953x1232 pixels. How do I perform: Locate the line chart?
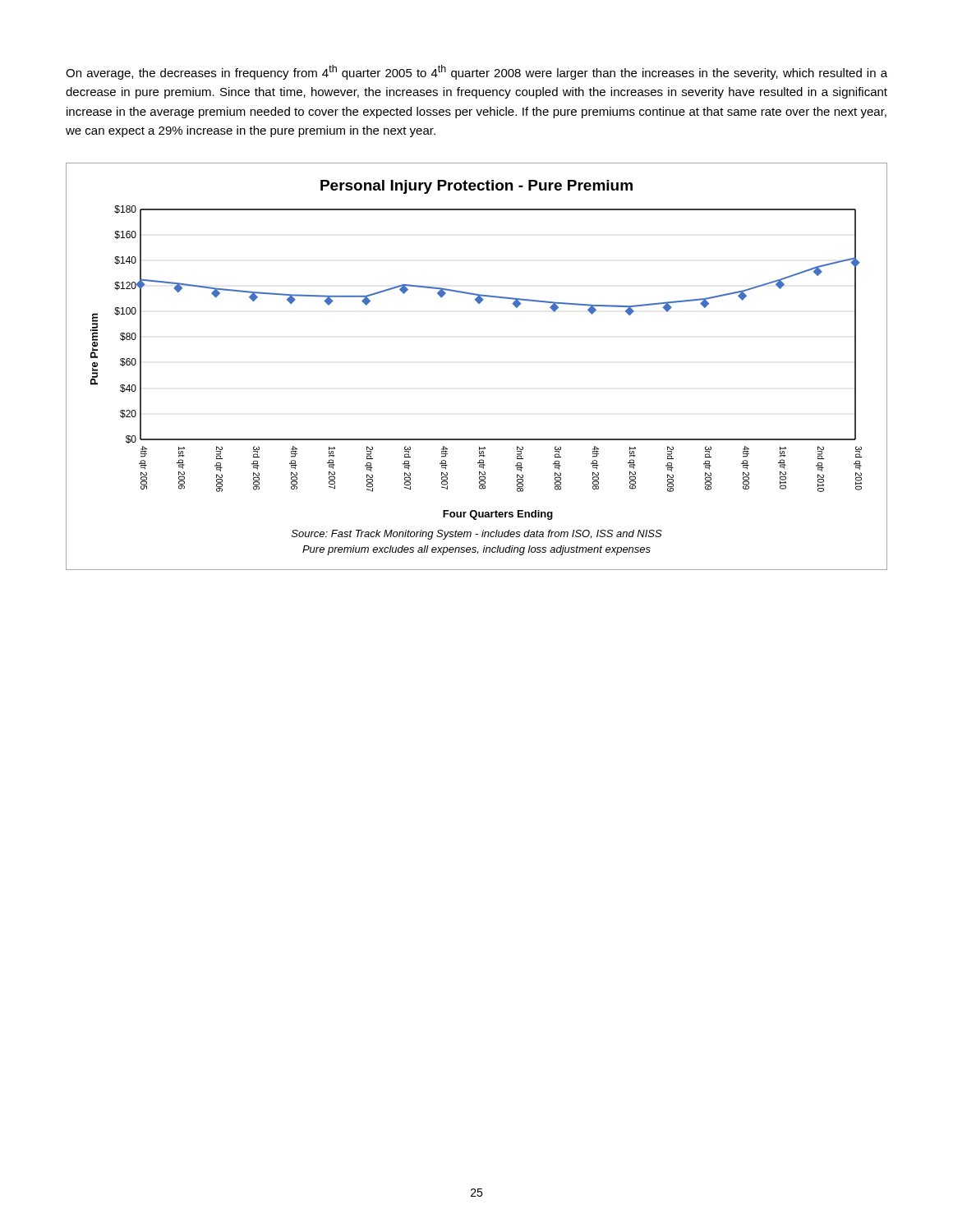point(476,366)
